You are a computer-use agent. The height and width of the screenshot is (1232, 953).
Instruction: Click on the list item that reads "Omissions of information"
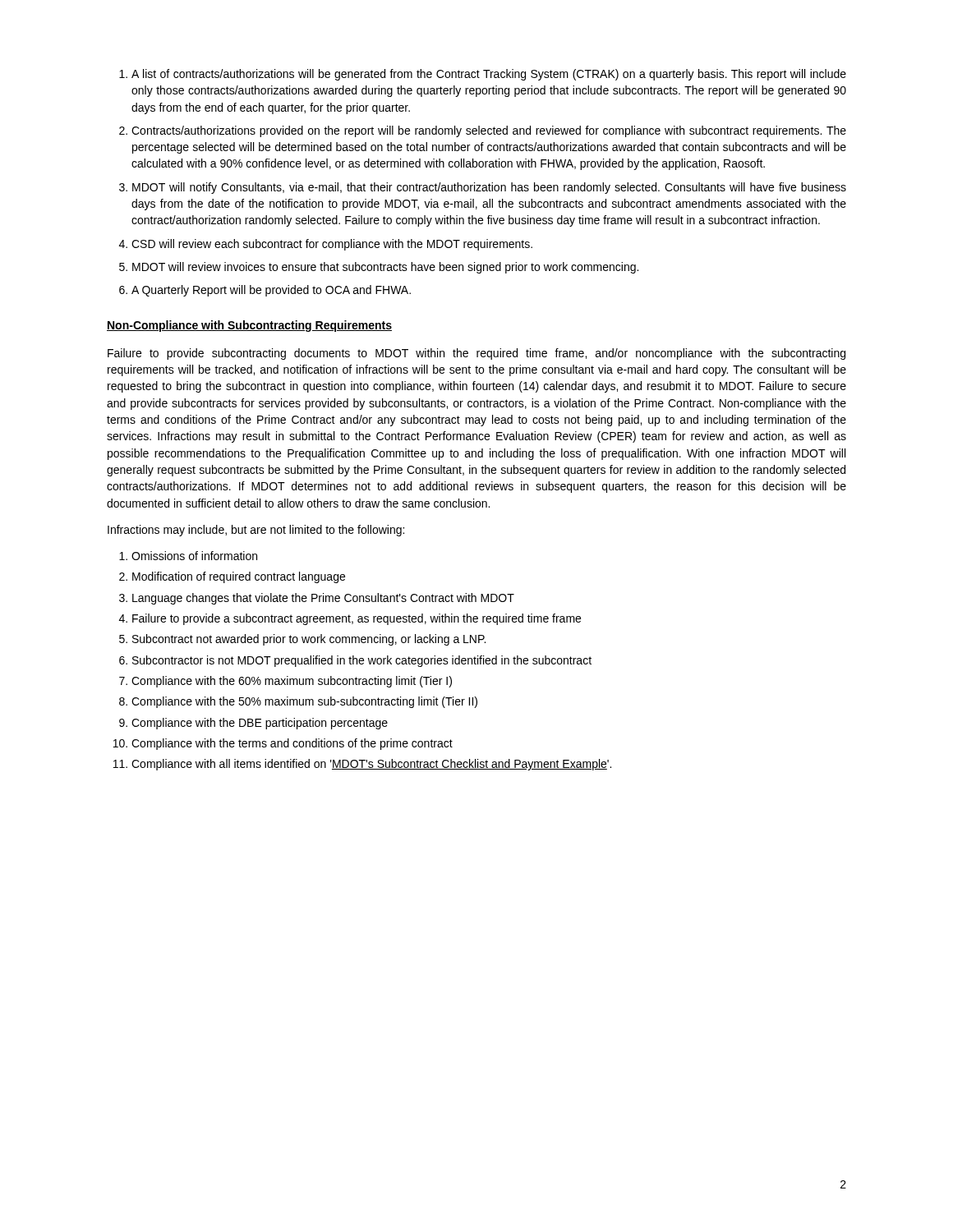tap(195, 556)
